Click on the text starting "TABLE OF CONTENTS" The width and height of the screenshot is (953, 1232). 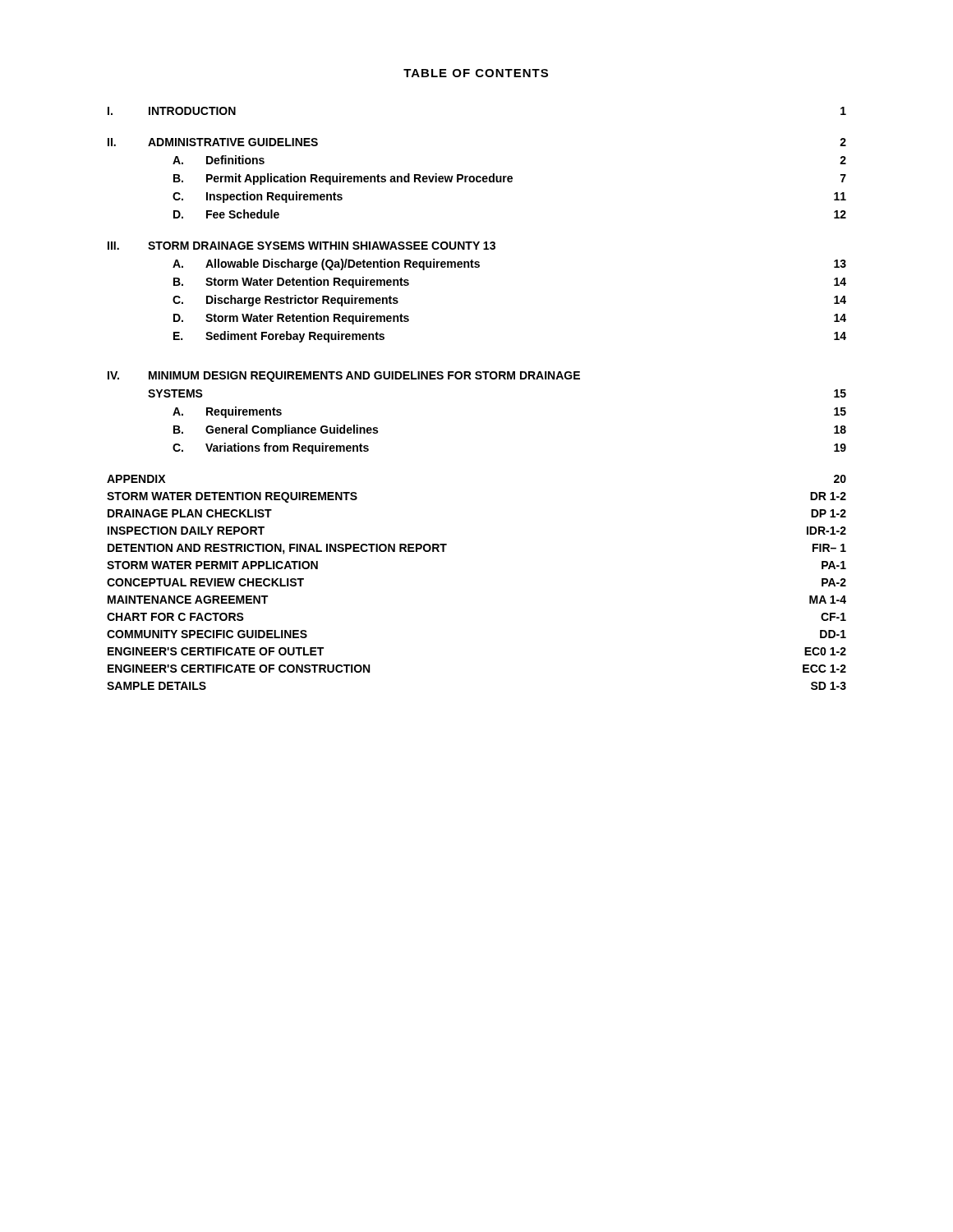476,73
